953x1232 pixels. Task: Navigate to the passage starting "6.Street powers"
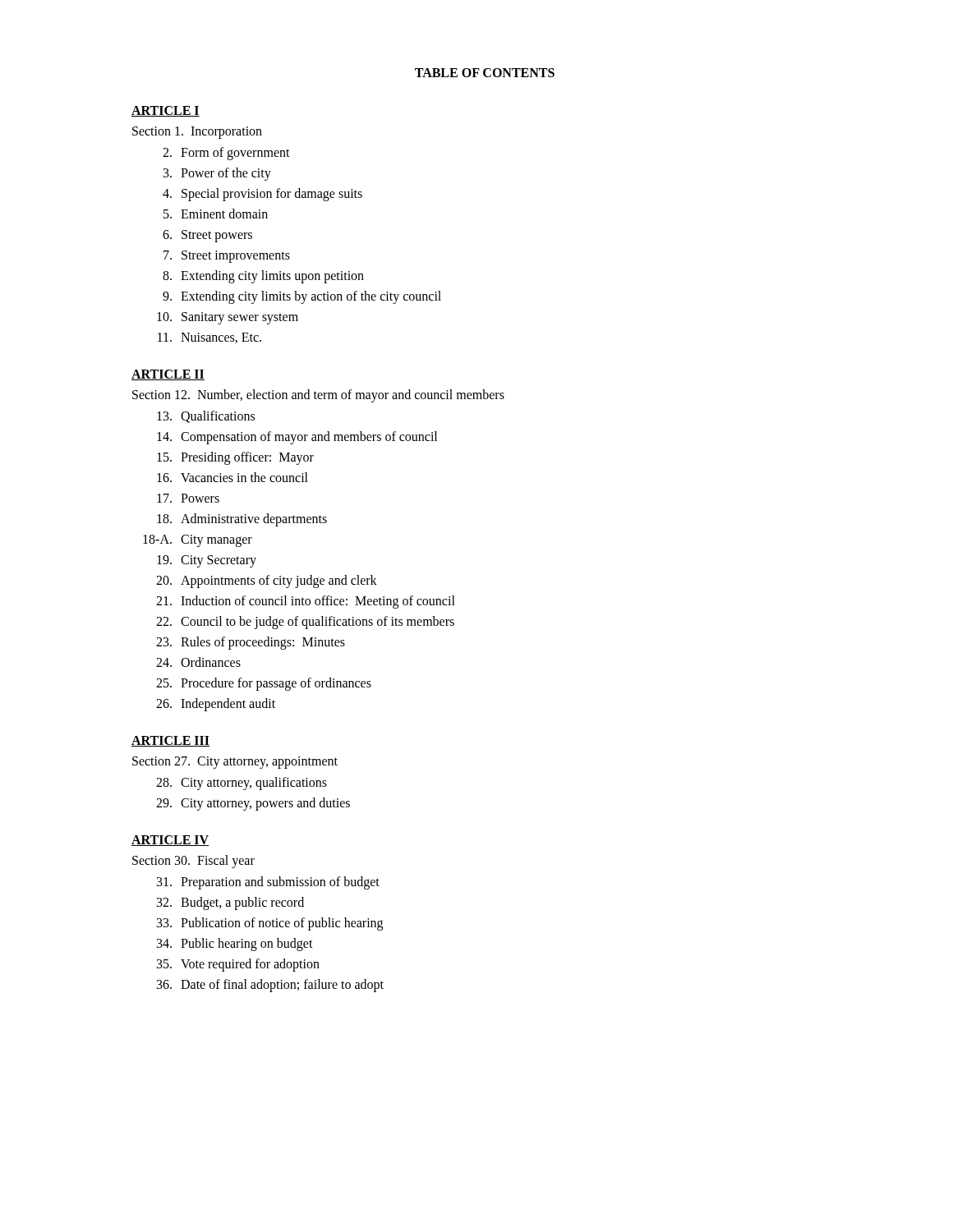tap(207, 236)
